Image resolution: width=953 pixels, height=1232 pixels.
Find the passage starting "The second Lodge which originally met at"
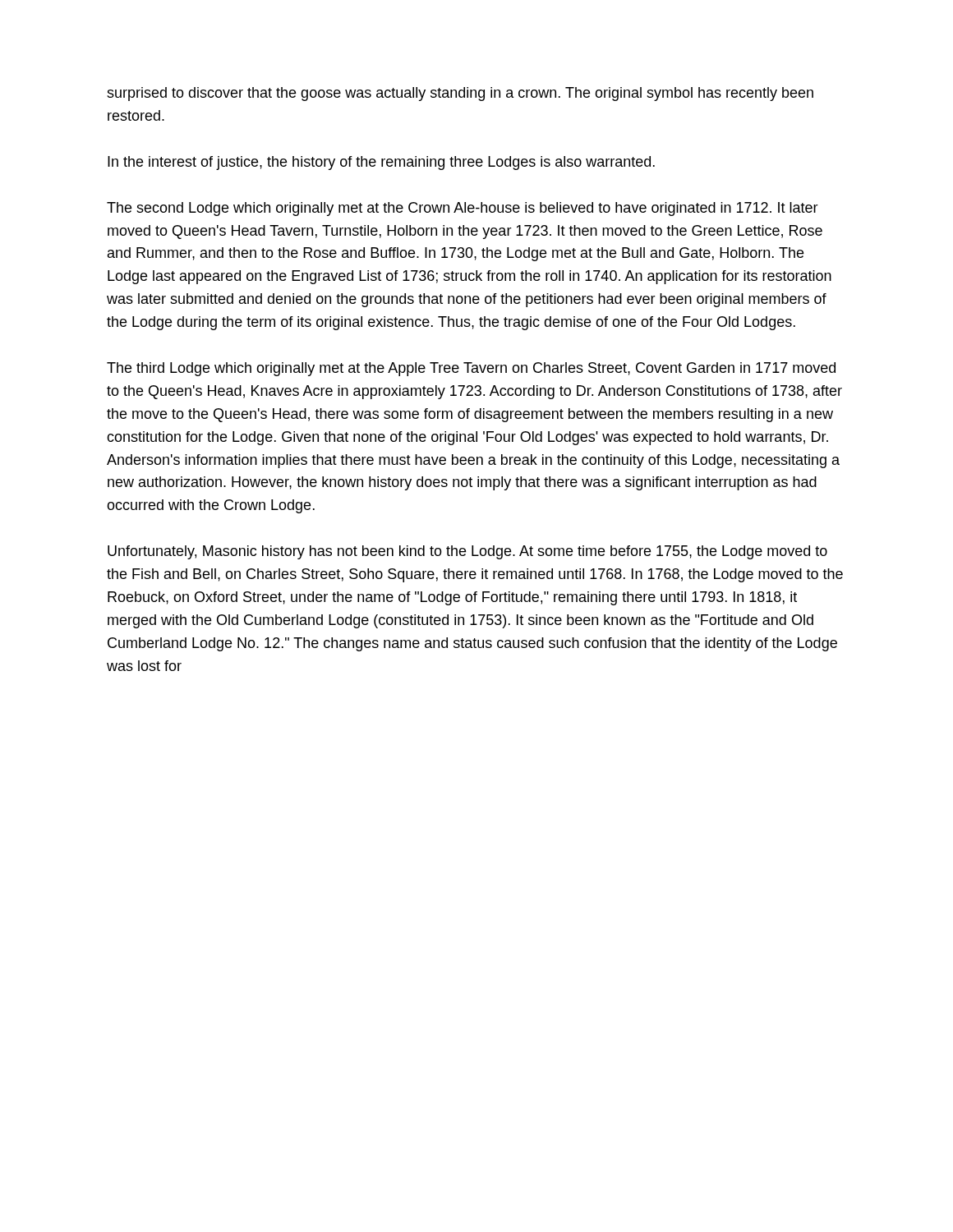click(x=469, y=265)
